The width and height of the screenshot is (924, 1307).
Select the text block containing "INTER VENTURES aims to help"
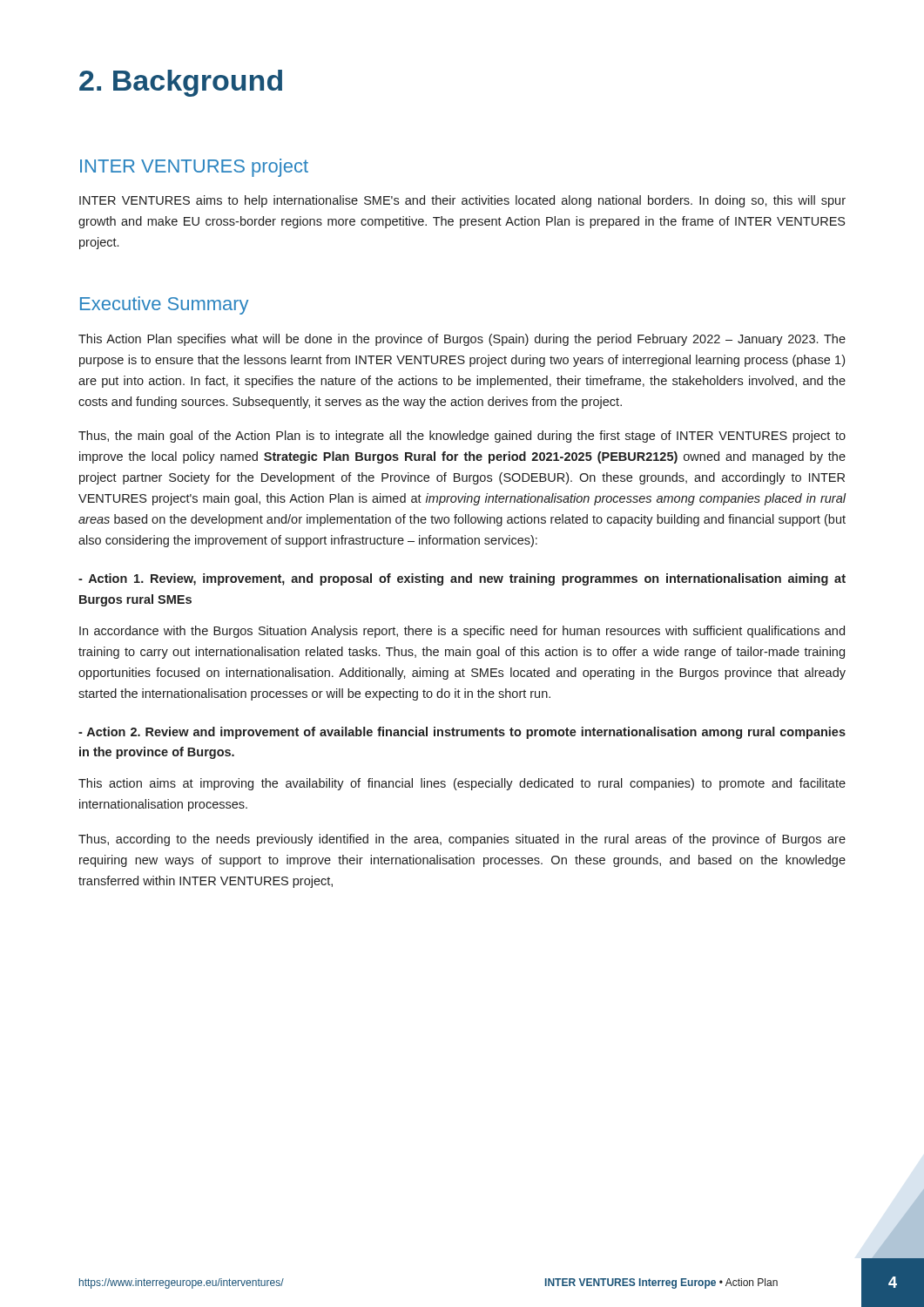(x=462, y=222)
